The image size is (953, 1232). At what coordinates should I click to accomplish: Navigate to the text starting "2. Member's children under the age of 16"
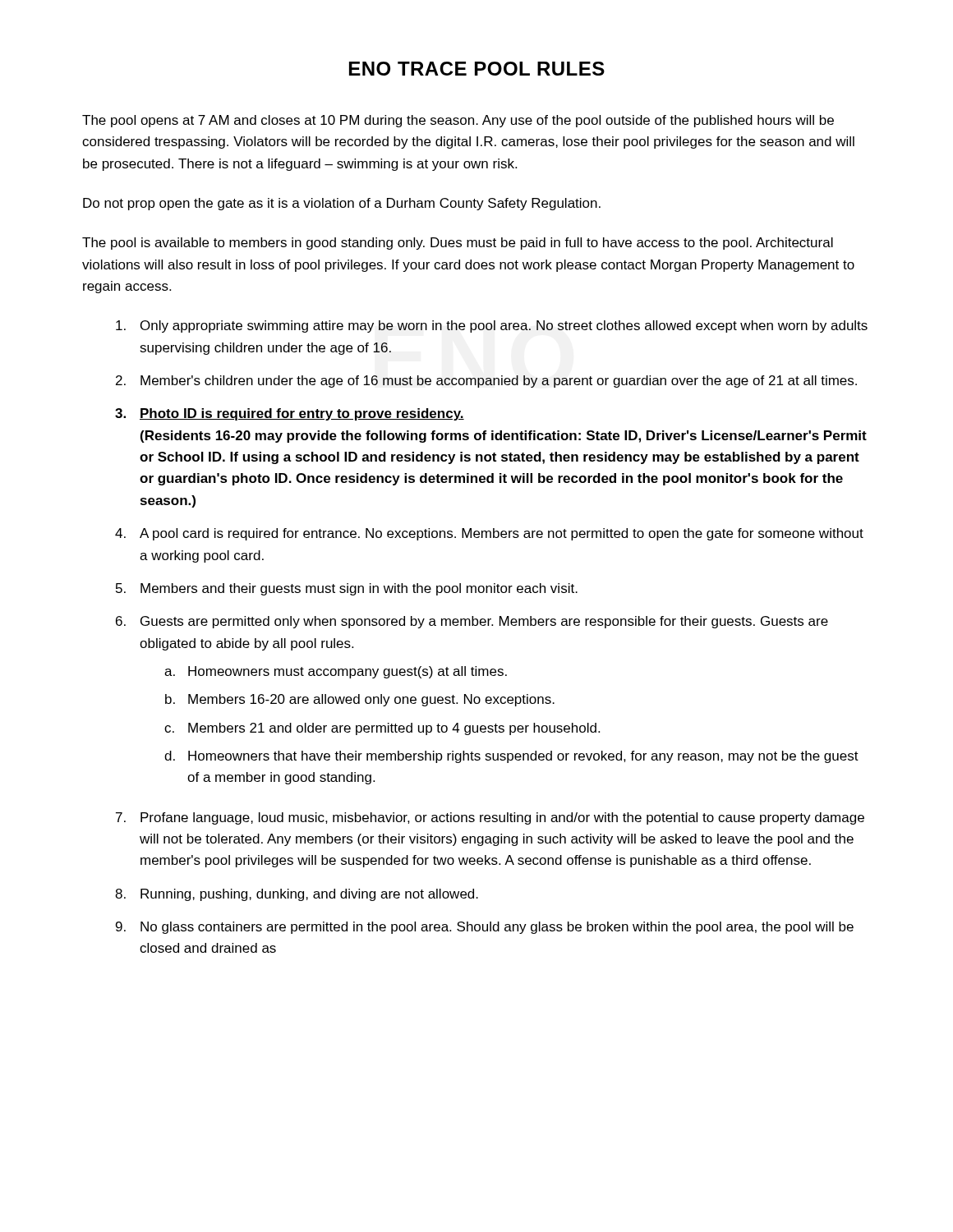(493, 381)
